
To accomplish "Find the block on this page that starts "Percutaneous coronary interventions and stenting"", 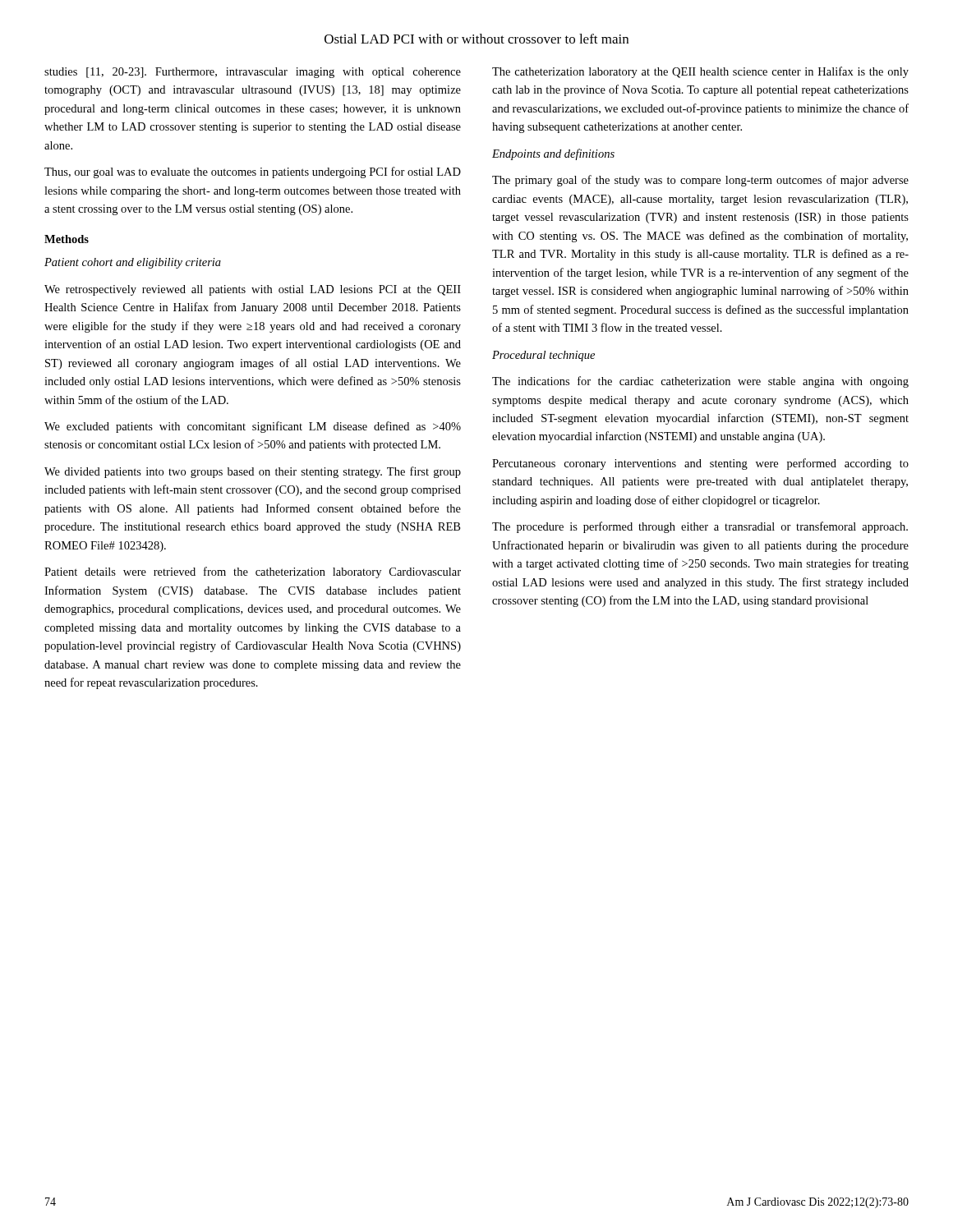I will [x=700, y=482].
